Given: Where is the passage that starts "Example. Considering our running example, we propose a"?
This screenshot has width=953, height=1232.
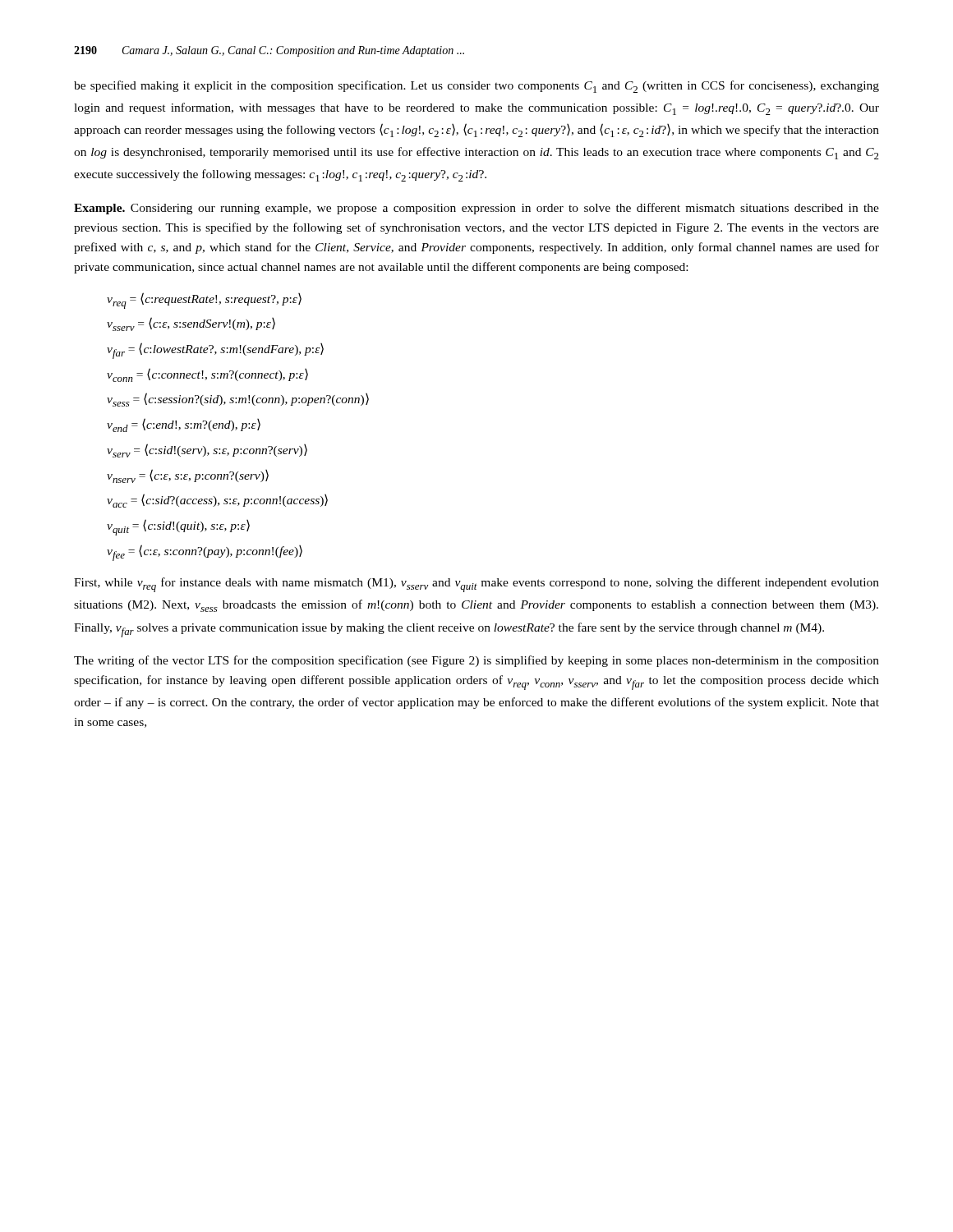Looking at the screenshot, I should tap(476, 237).
